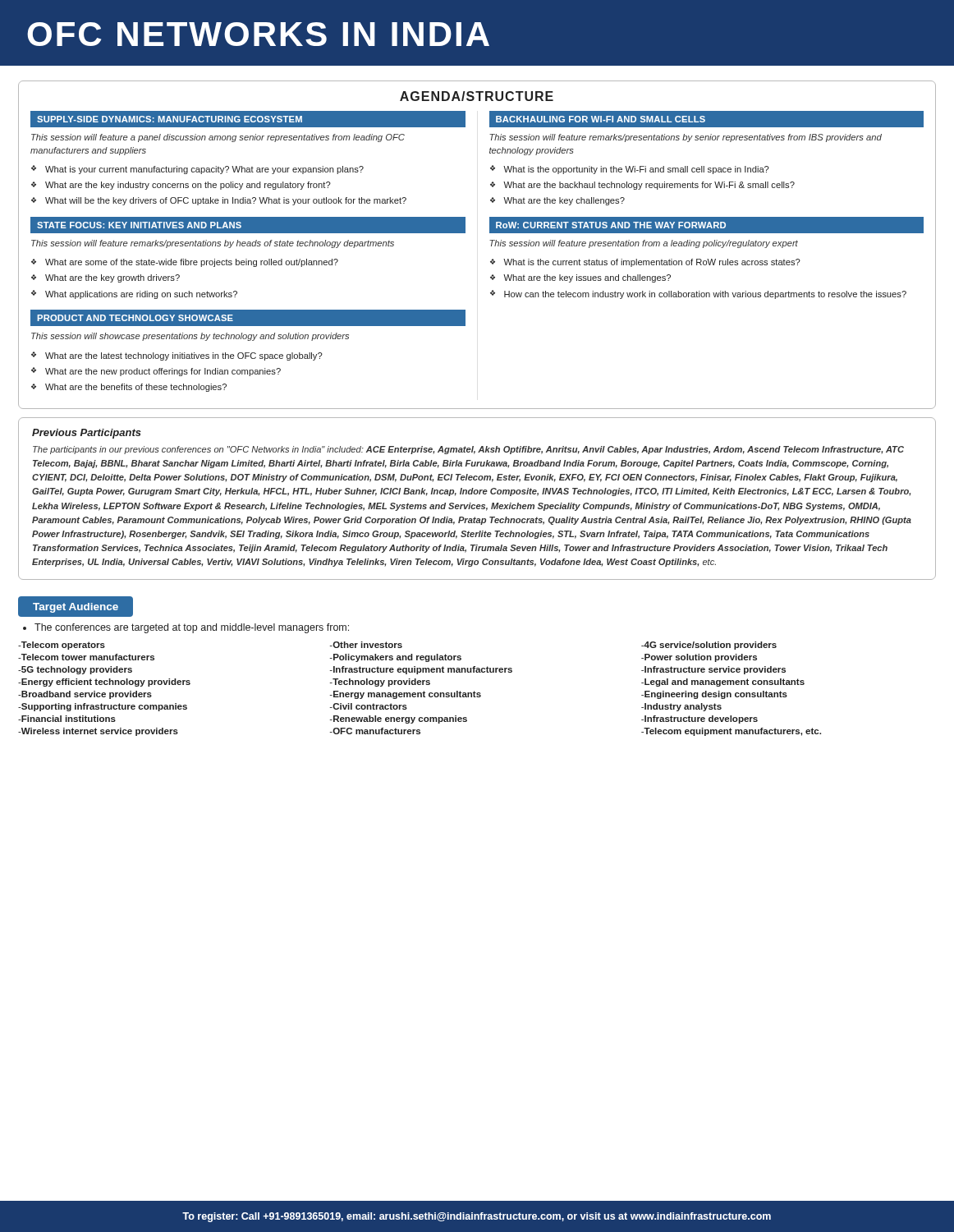Find the passage starting "❖ What are the backhaul"
The height and width of the screenshot is (1232, 954).
pos(642,185)
